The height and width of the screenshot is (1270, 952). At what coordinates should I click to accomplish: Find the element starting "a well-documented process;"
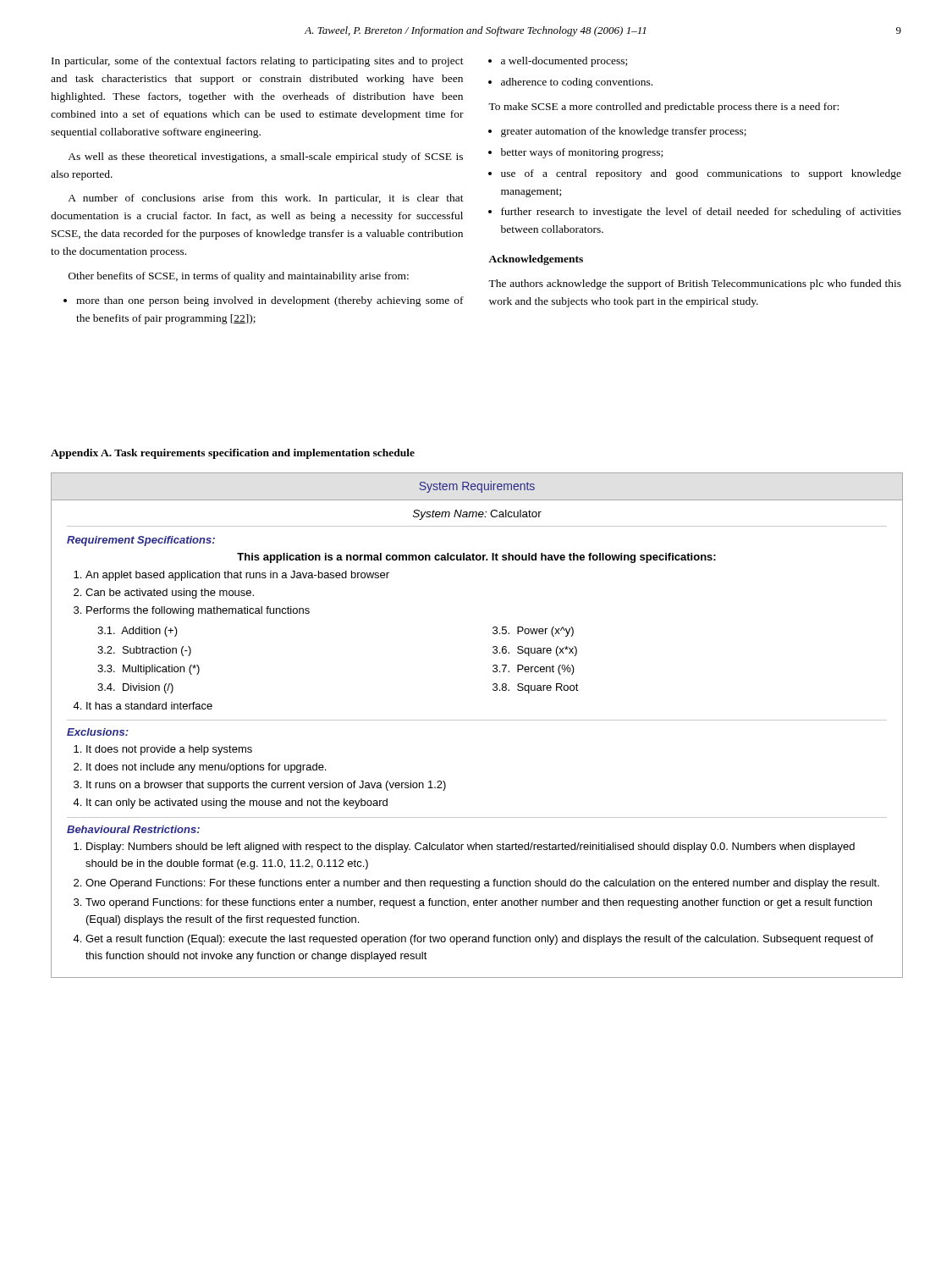click(x=558, y=62)
